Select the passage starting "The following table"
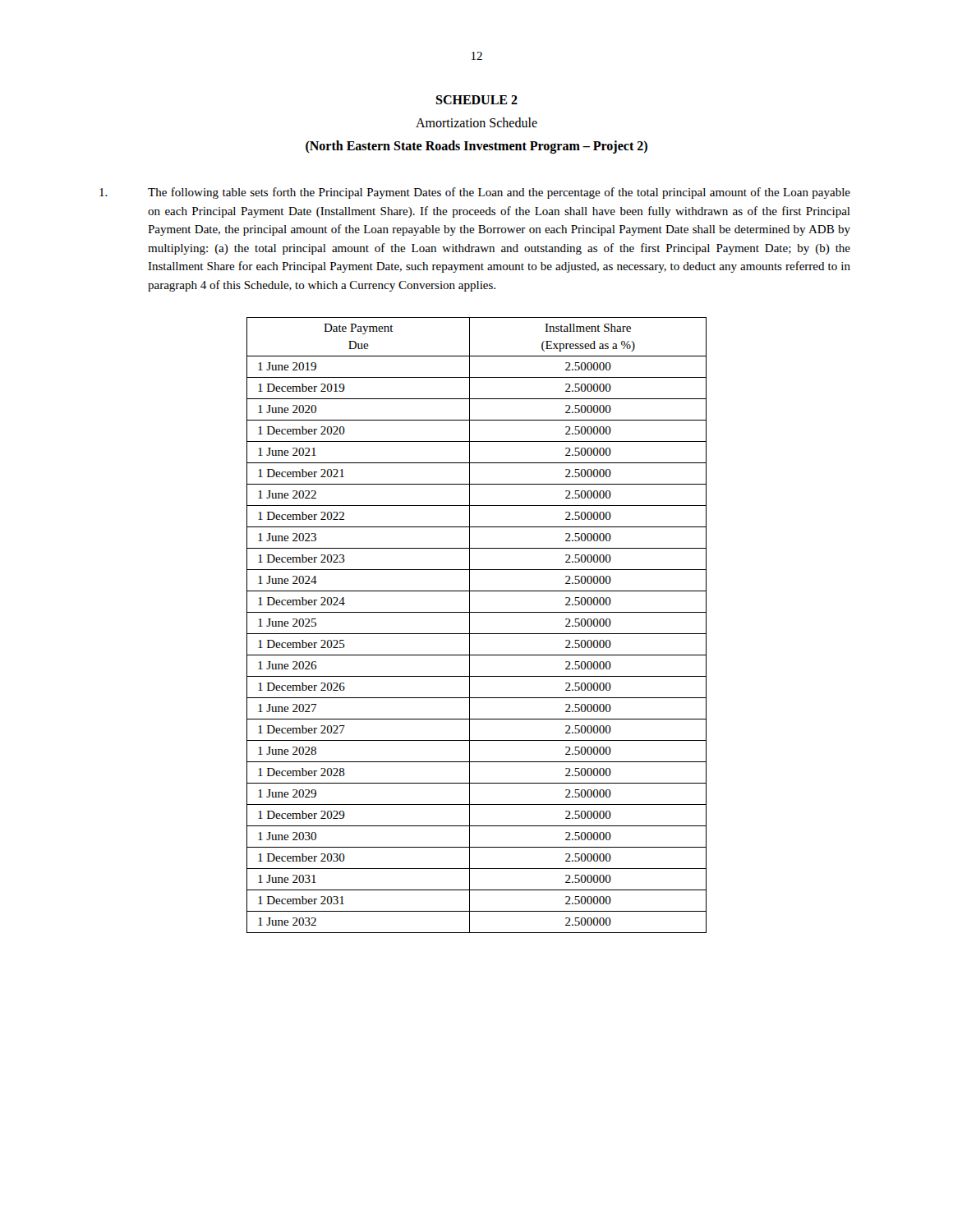Viewport: 953px width, 1232px height. 474,239
